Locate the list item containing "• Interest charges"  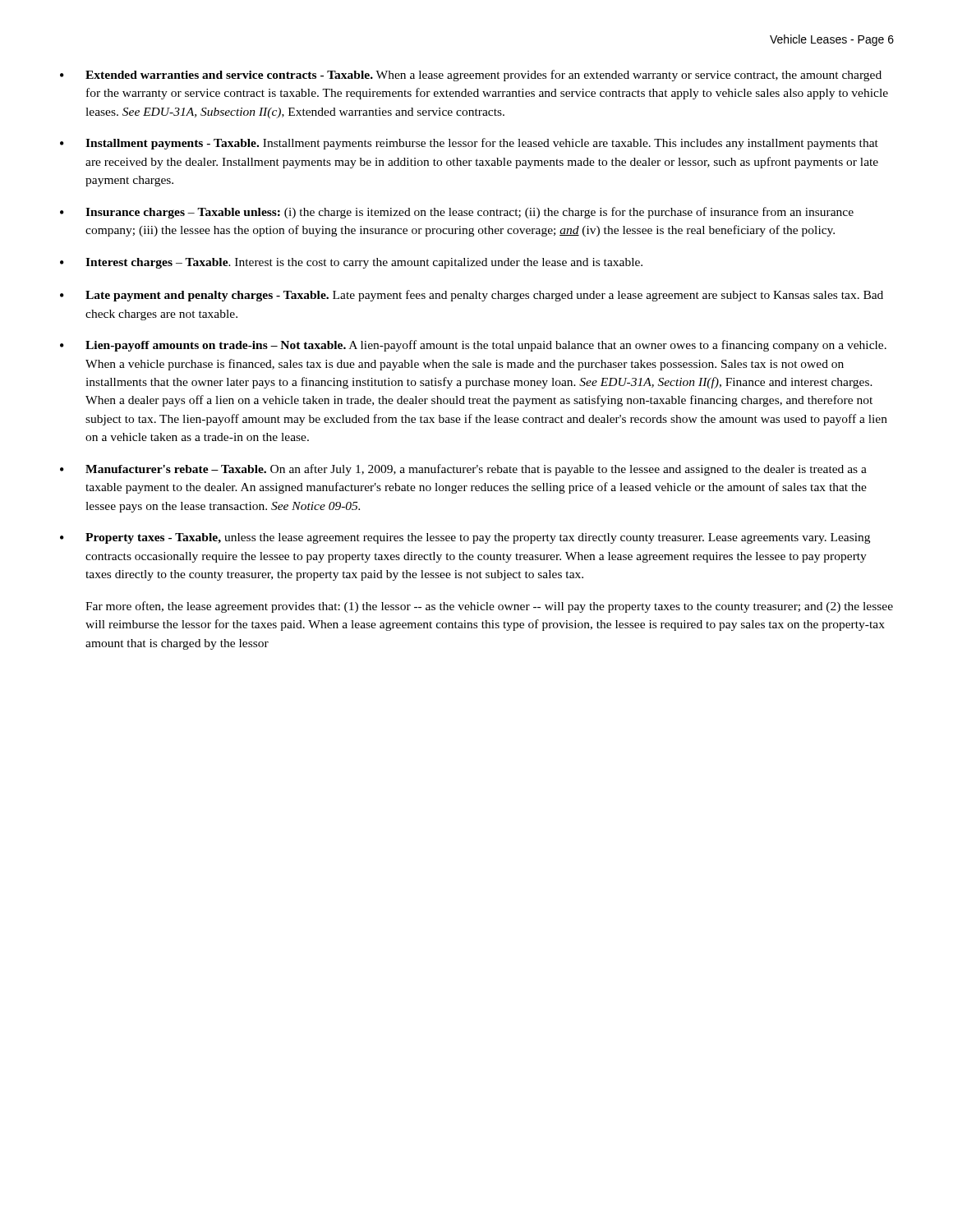point(476,263)
